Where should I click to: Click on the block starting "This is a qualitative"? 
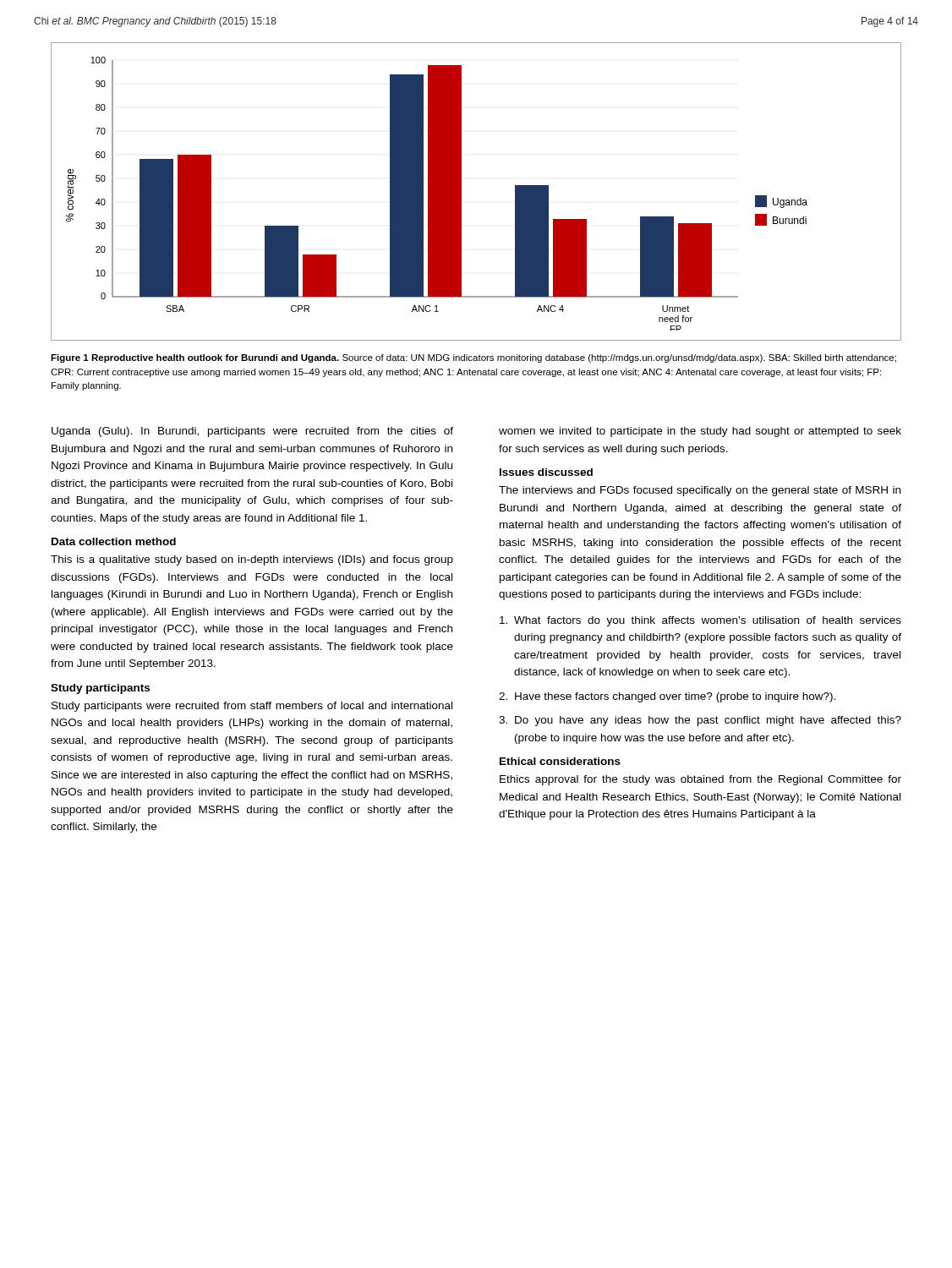click(252, 611)
